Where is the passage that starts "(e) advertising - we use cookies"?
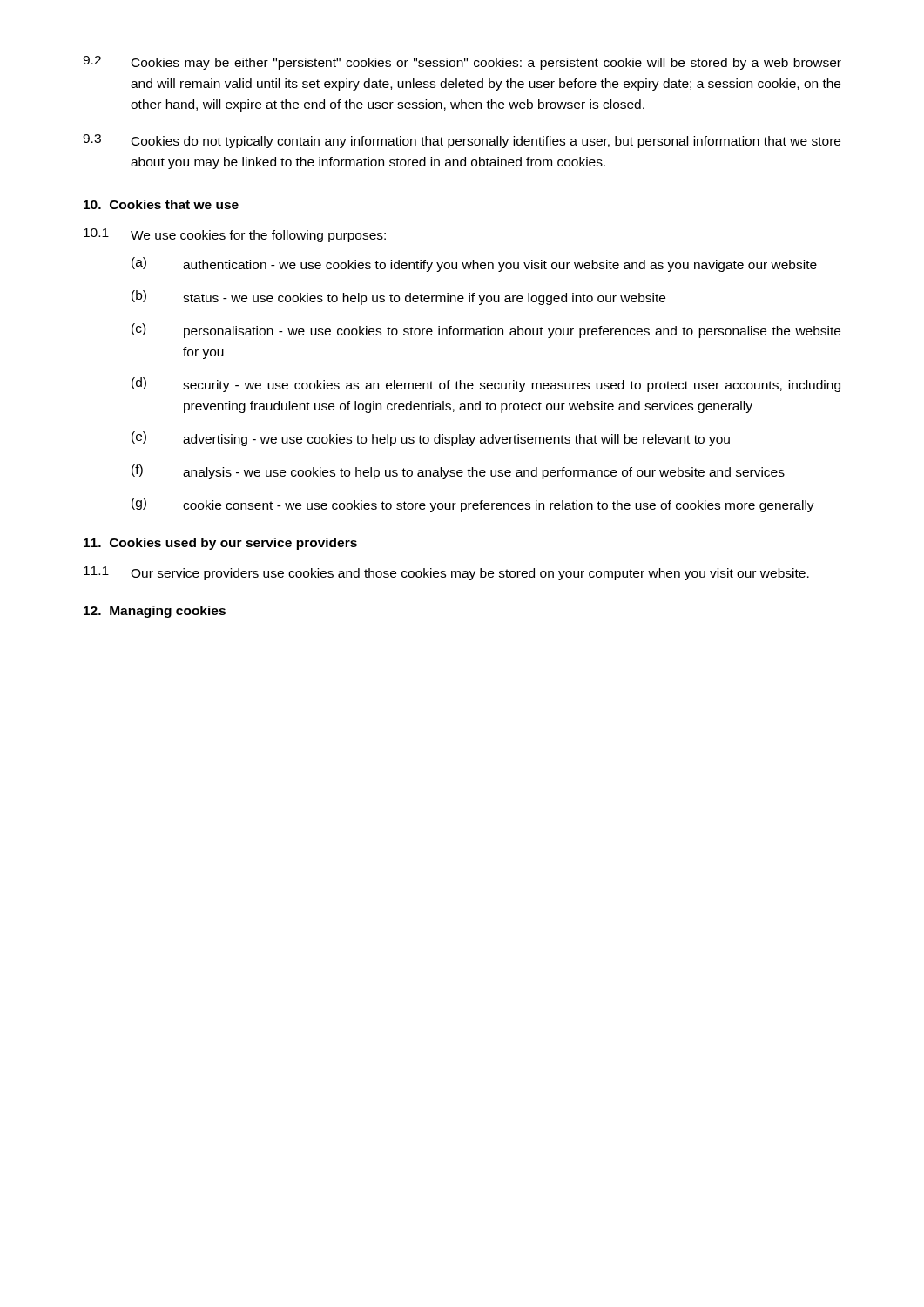Viewport: 924px width, 1307px height. tap(486, 439)
